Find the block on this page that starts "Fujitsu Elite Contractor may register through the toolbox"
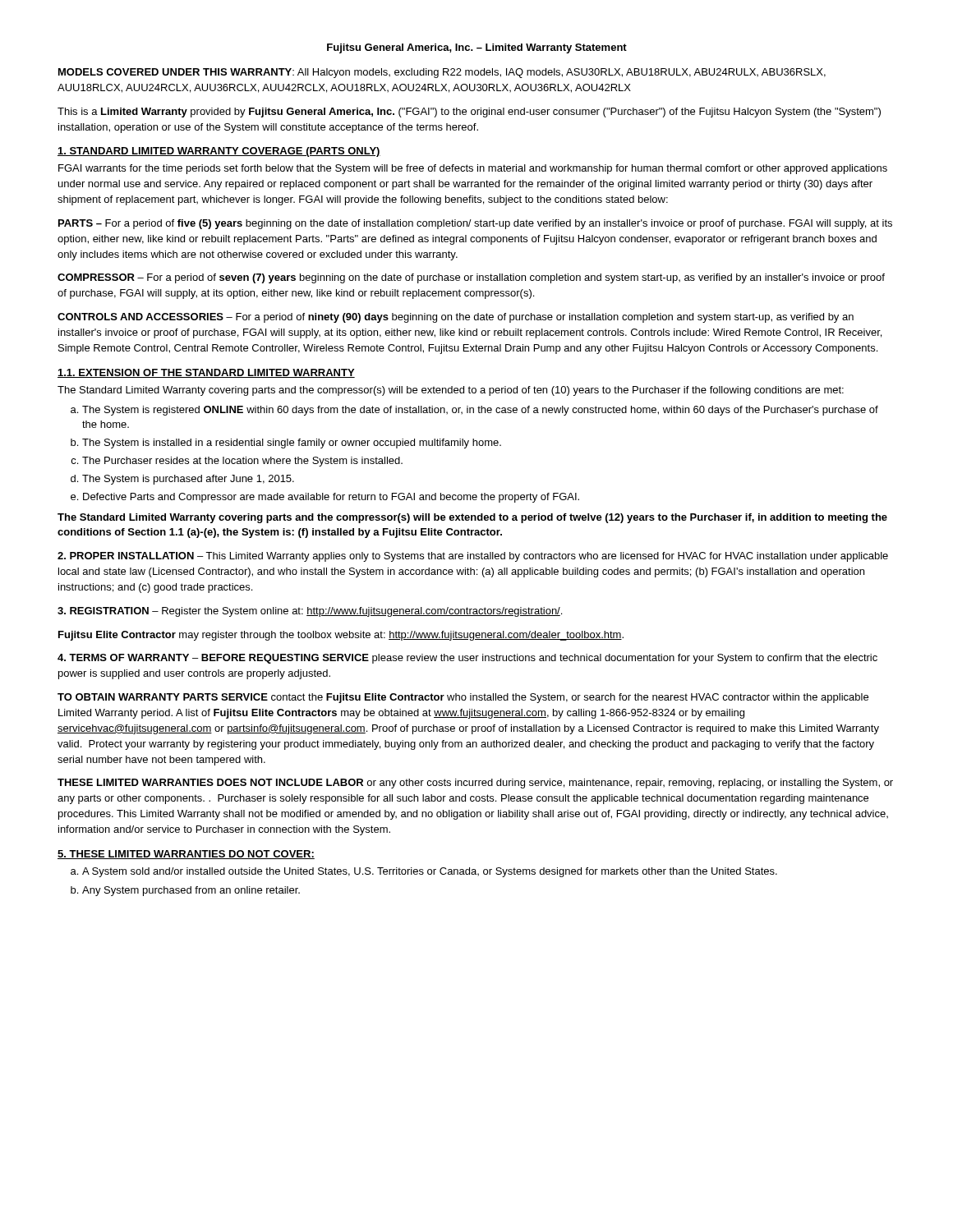953x1232 pixels. [x=341, y=634]
